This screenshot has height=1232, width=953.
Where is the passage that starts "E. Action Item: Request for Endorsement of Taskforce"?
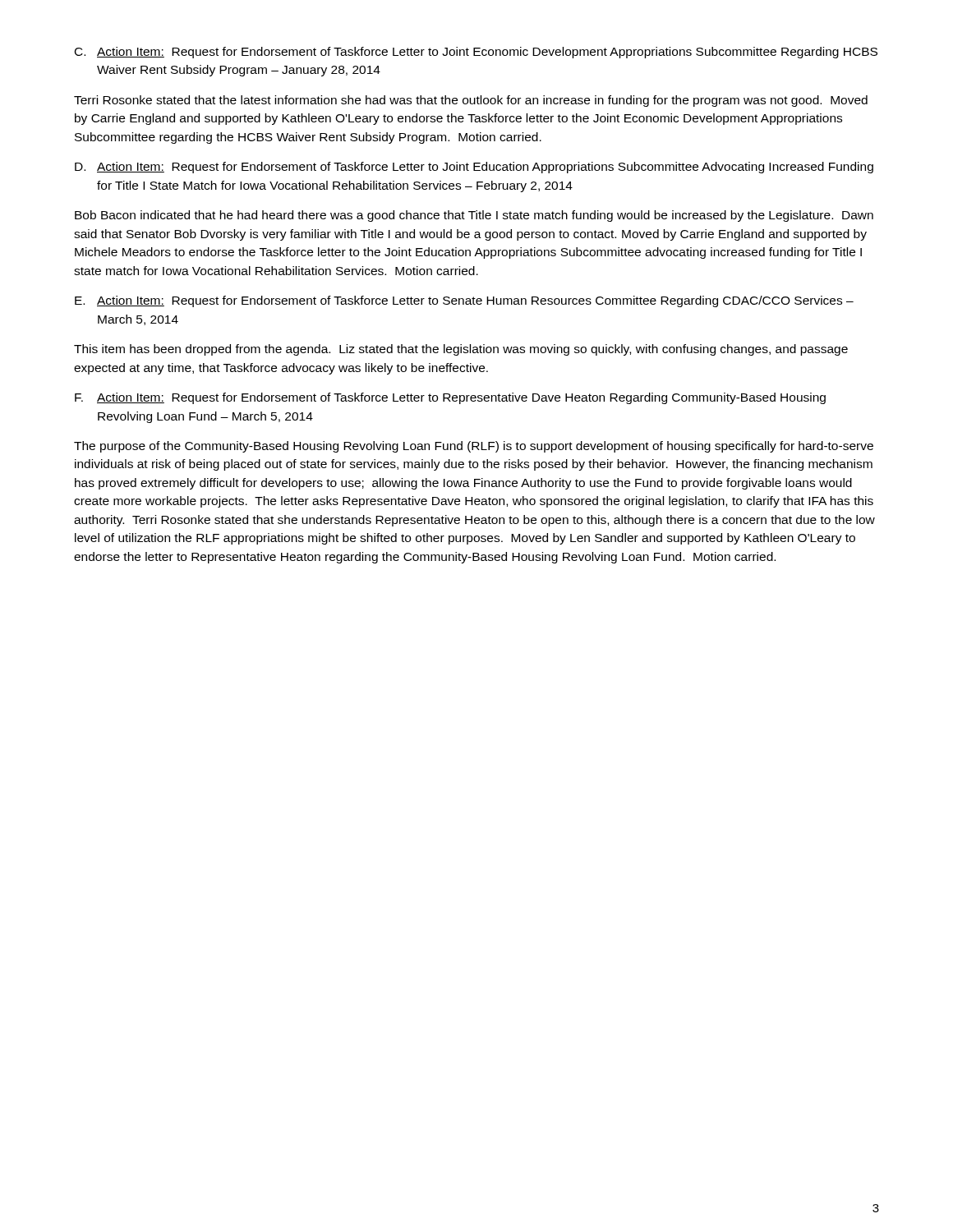click(476, 310)
